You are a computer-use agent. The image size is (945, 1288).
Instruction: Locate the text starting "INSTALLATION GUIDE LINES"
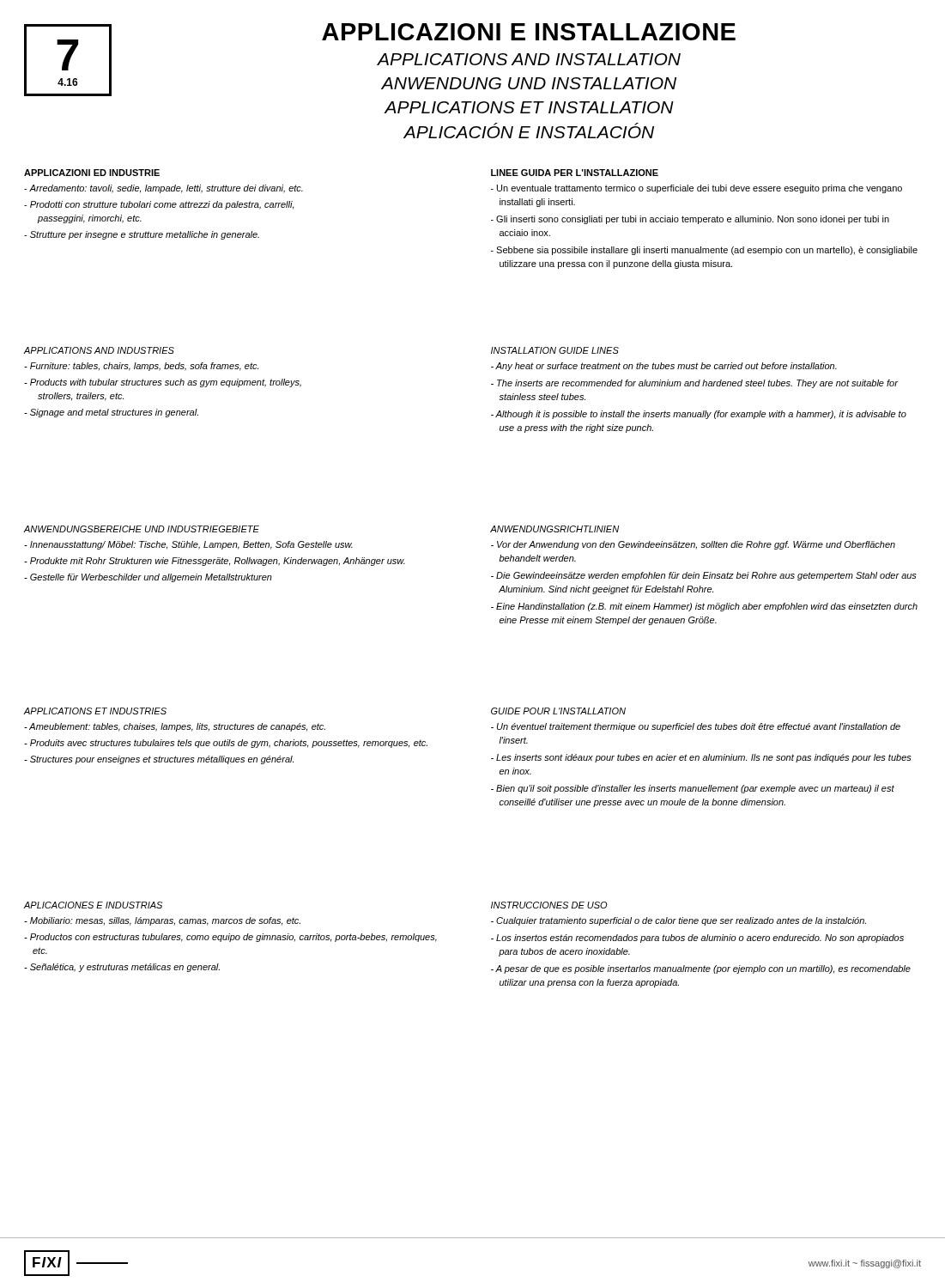coord(555,350)
